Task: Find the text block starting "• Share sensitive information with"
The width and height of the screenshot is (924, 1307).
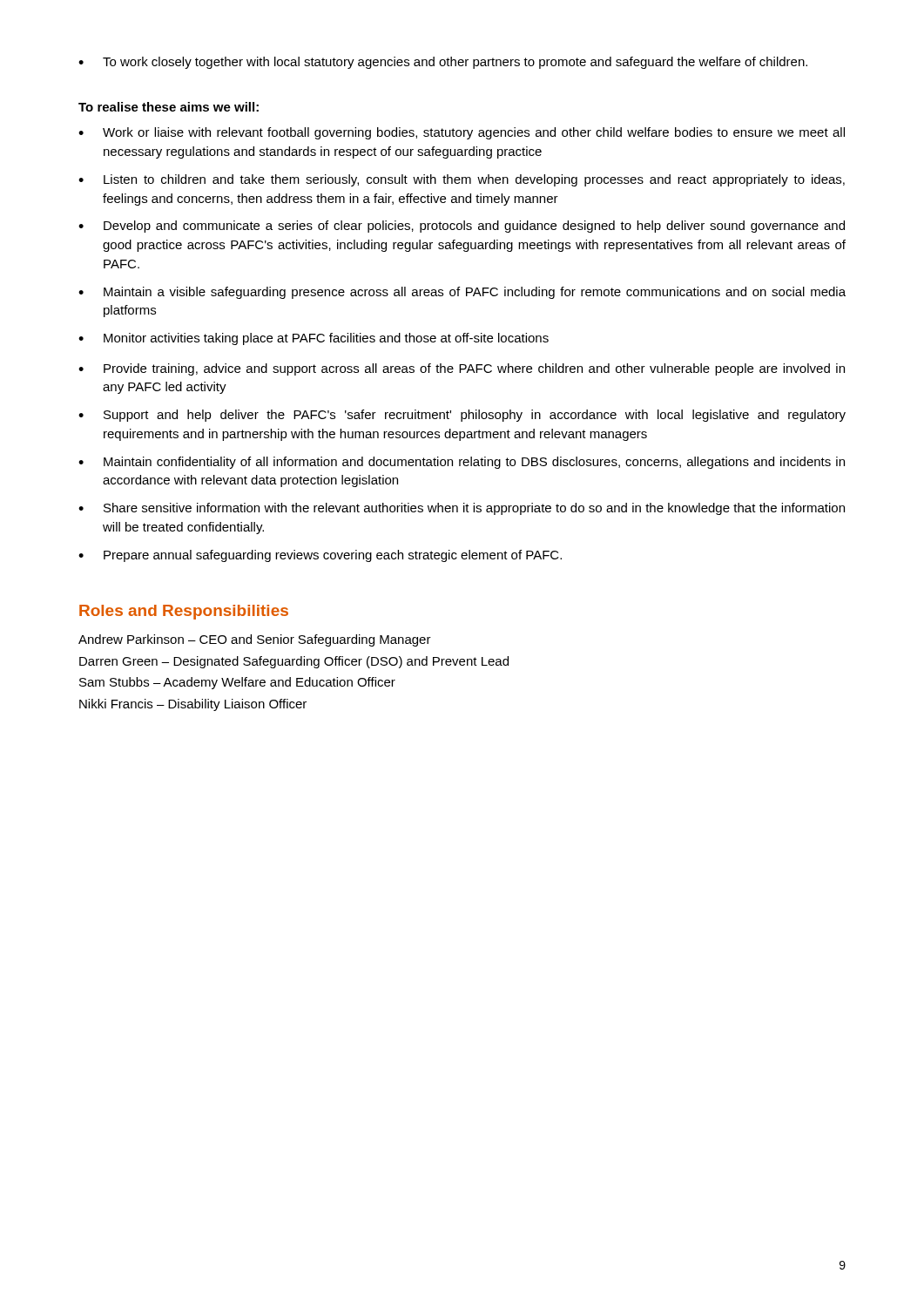Action: click(x=462, y=517)
